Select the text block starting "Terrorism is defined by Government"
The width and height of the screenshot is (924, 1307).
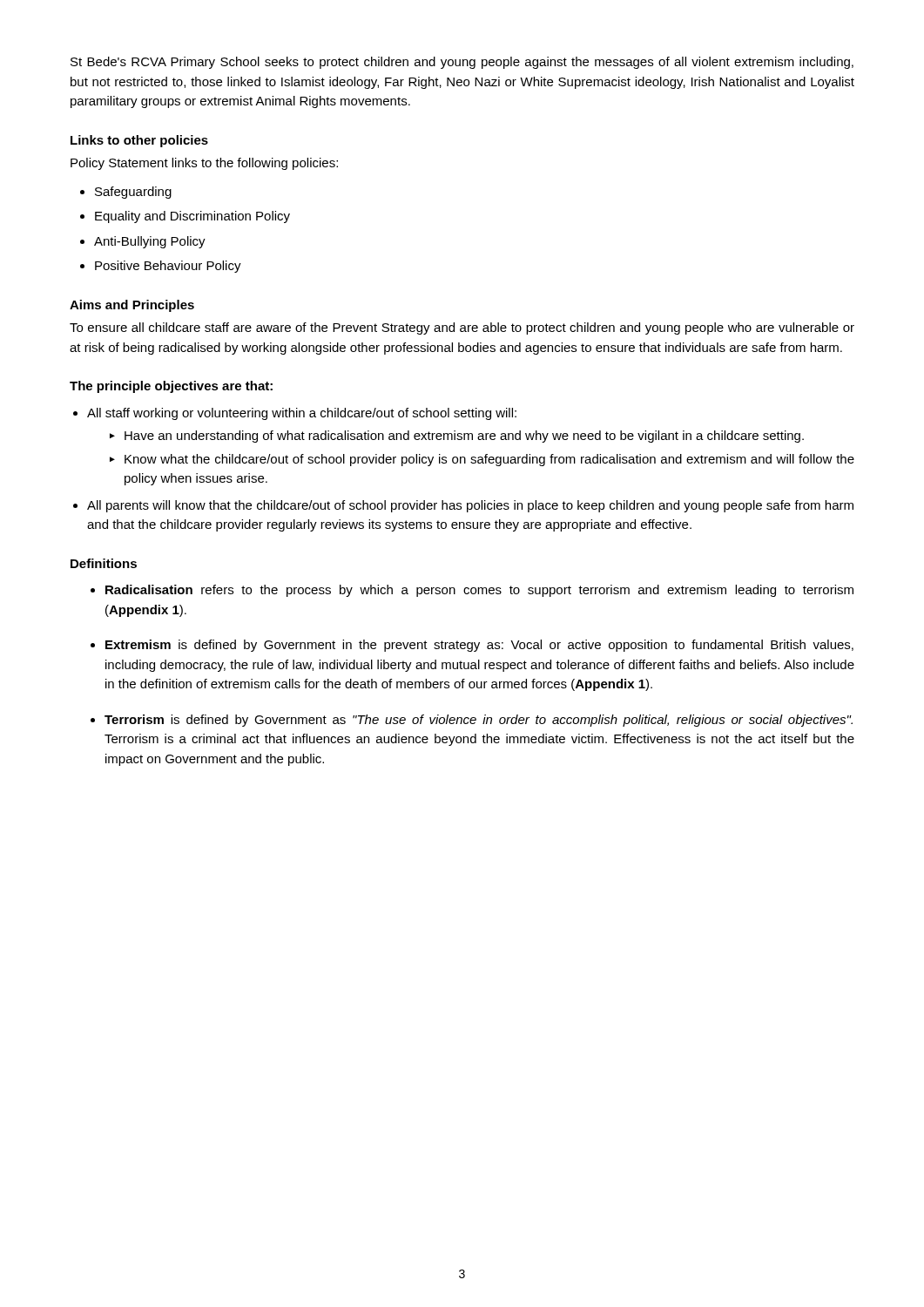pos(462,739)
